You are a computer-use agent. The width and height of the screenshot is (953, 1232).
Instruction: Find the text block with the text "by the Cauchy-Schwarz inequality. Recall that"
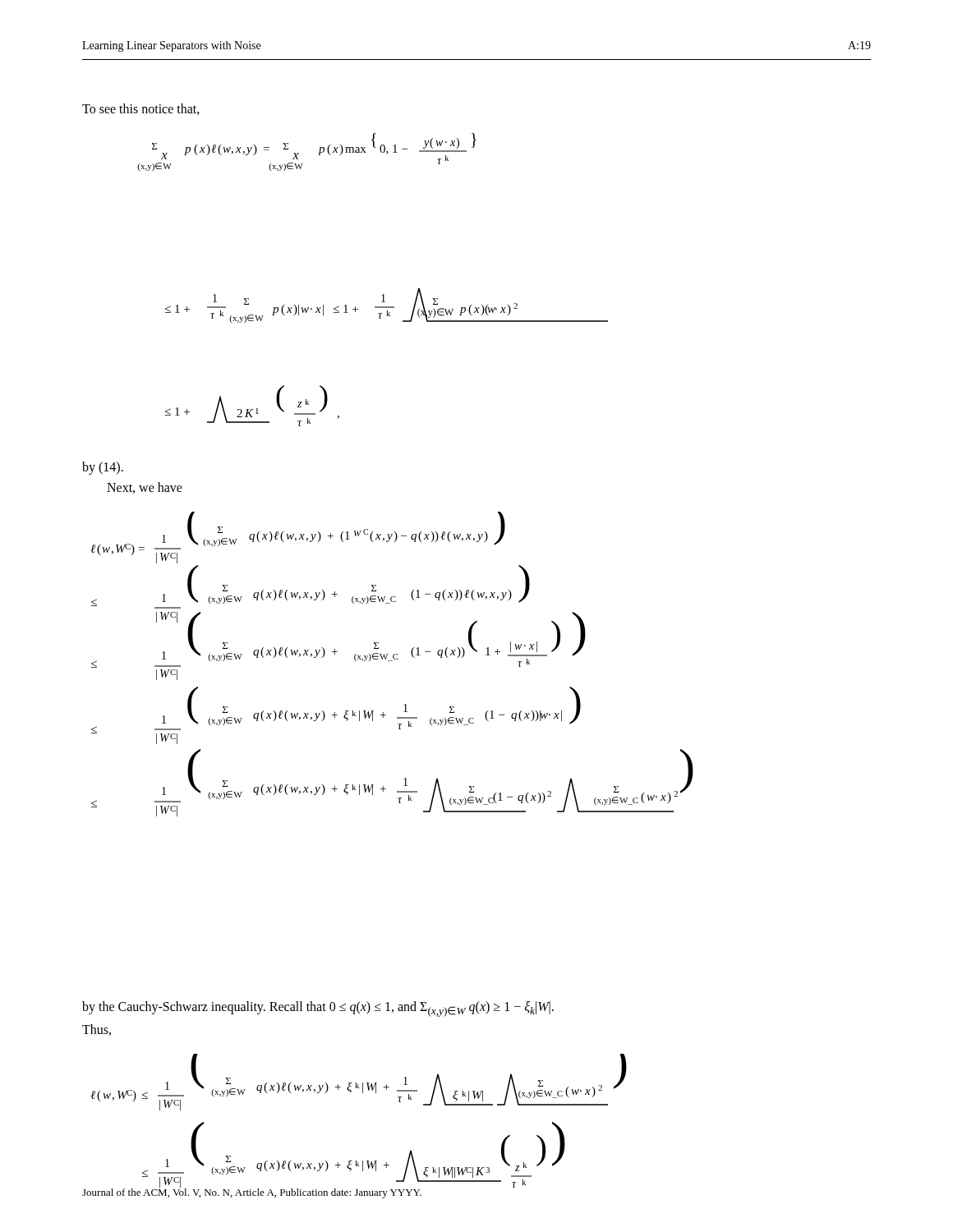point(318,1018)
